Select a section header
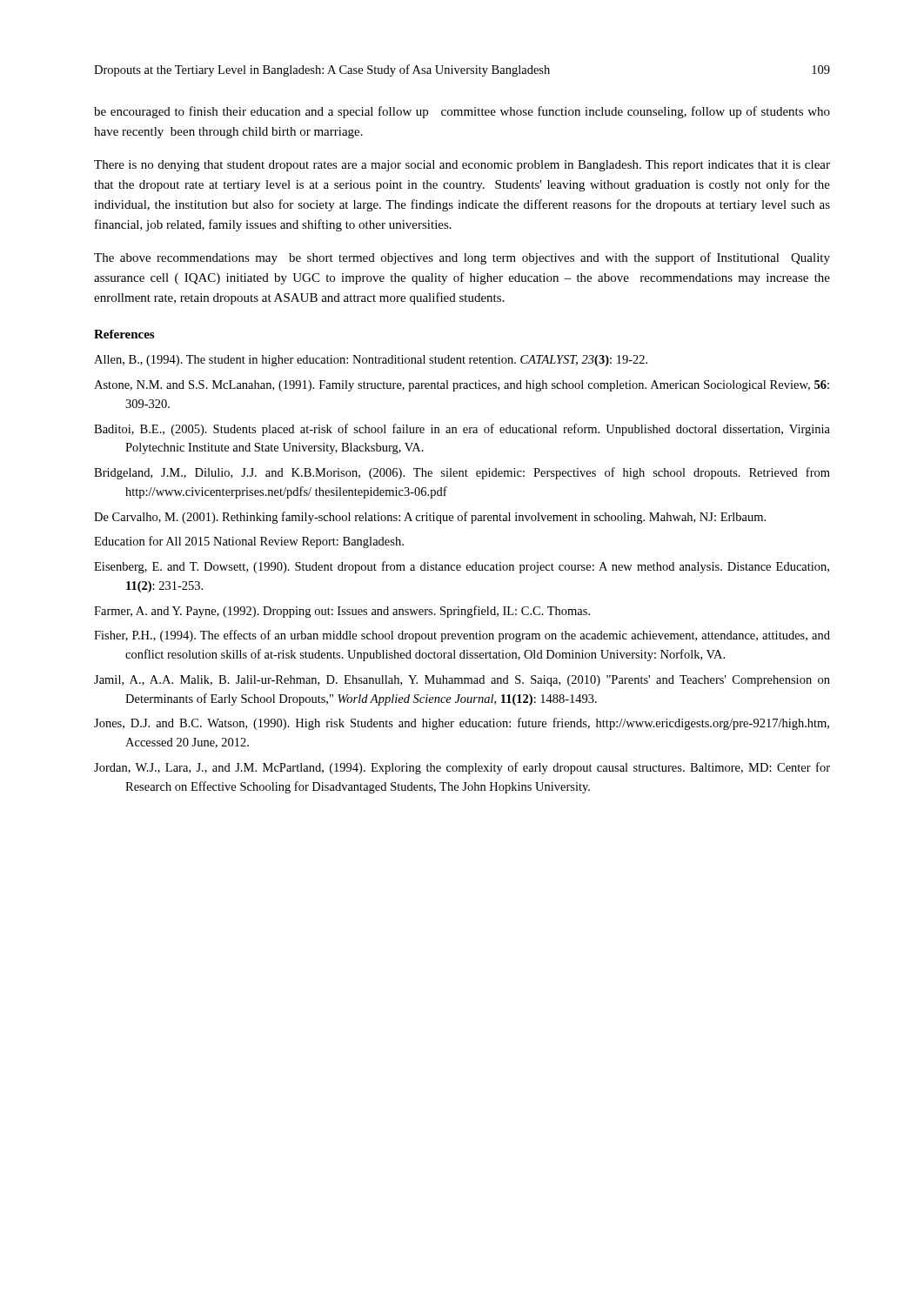The height and width of the screenshot is (1305, 924). [x=124, y=334]
